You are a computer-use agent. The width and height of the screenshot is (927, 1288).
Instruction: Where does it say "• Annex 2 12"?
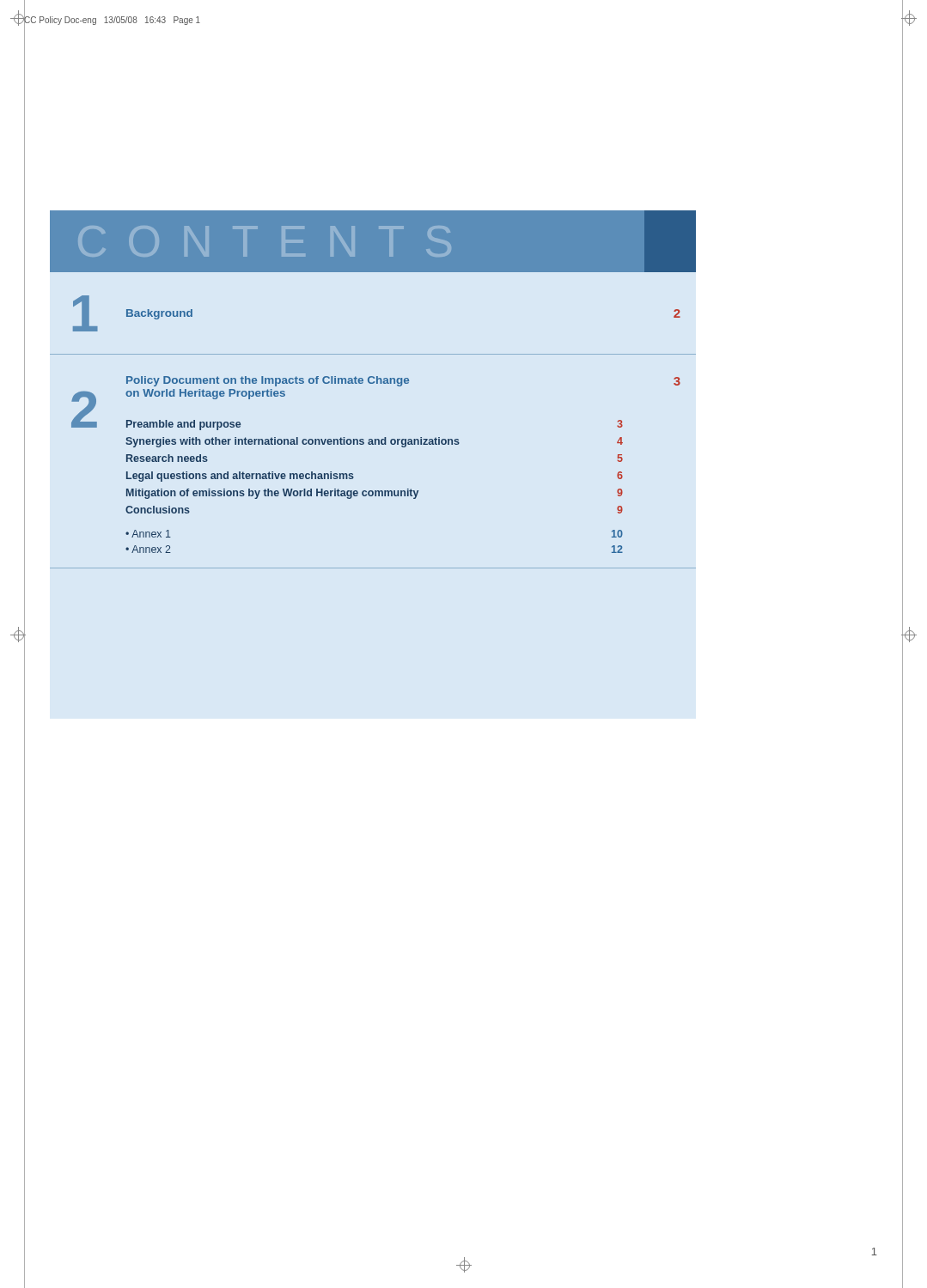coord(146,549)
